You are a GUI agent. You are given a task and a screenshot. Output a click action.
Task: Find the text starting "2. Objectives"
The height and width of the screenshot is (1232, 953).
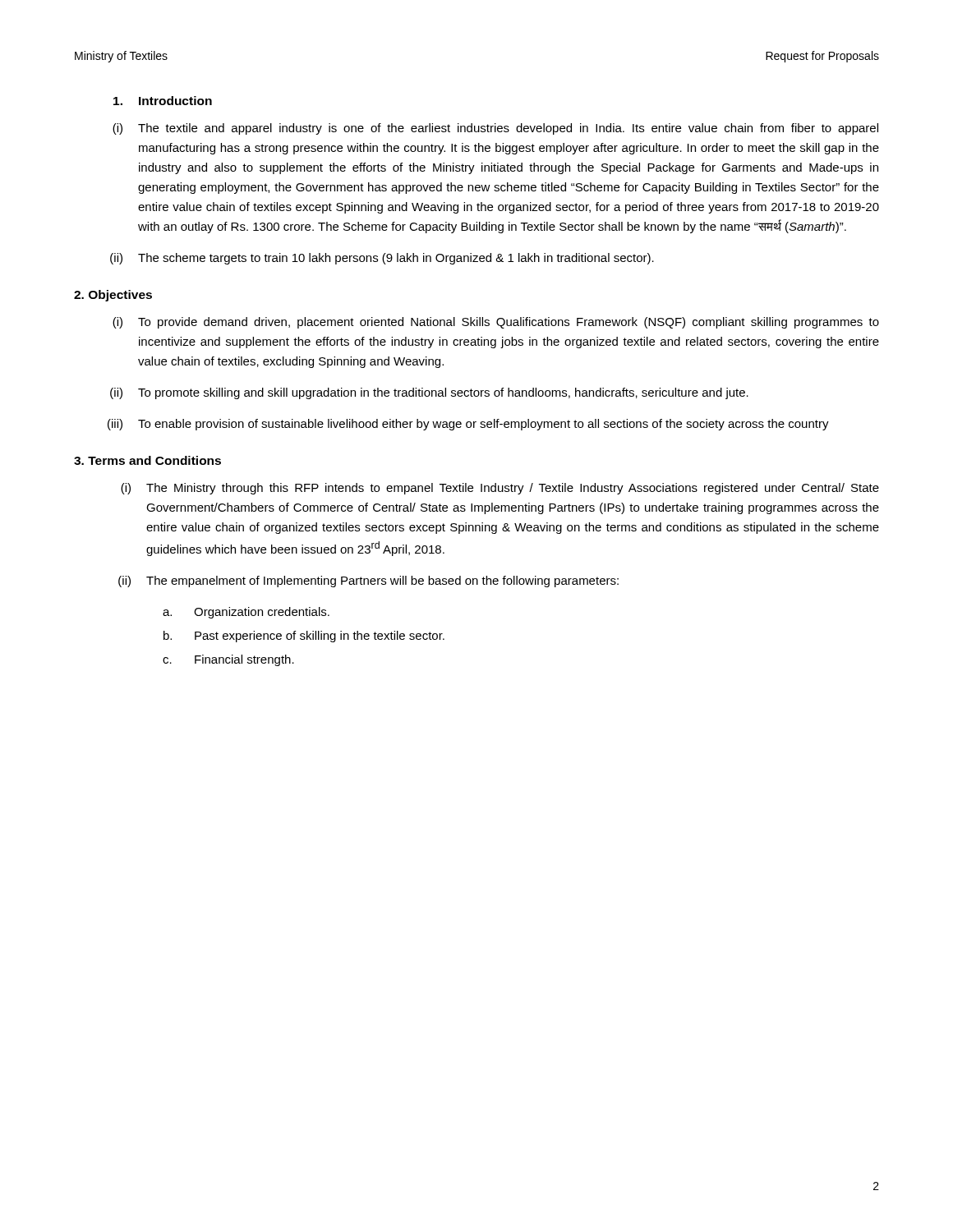pos(113,294)
